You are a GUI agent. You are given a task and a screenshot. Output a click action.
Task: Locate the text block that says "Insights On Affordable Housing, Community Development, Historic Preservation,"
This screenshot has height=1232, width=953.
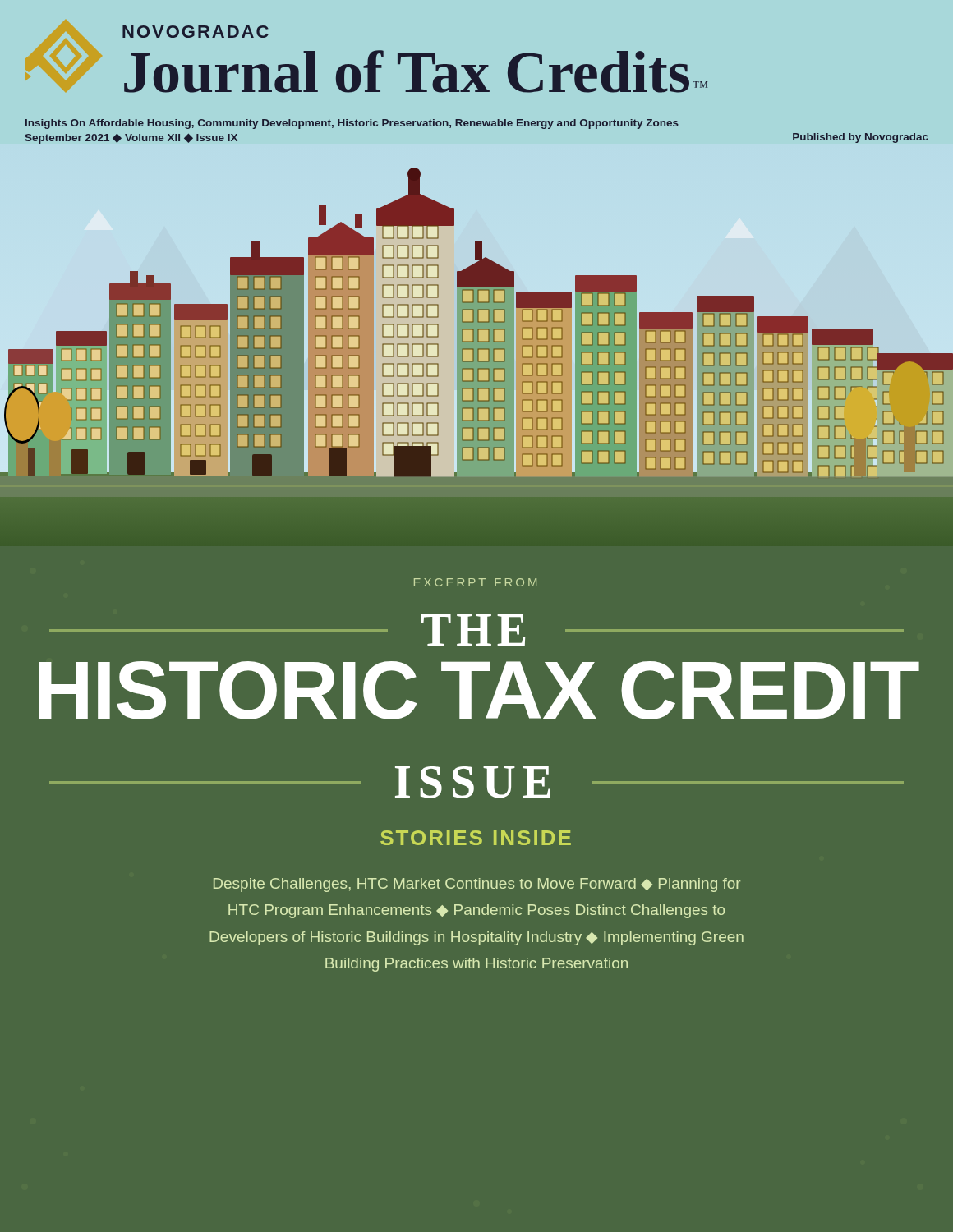coord(352,123)
